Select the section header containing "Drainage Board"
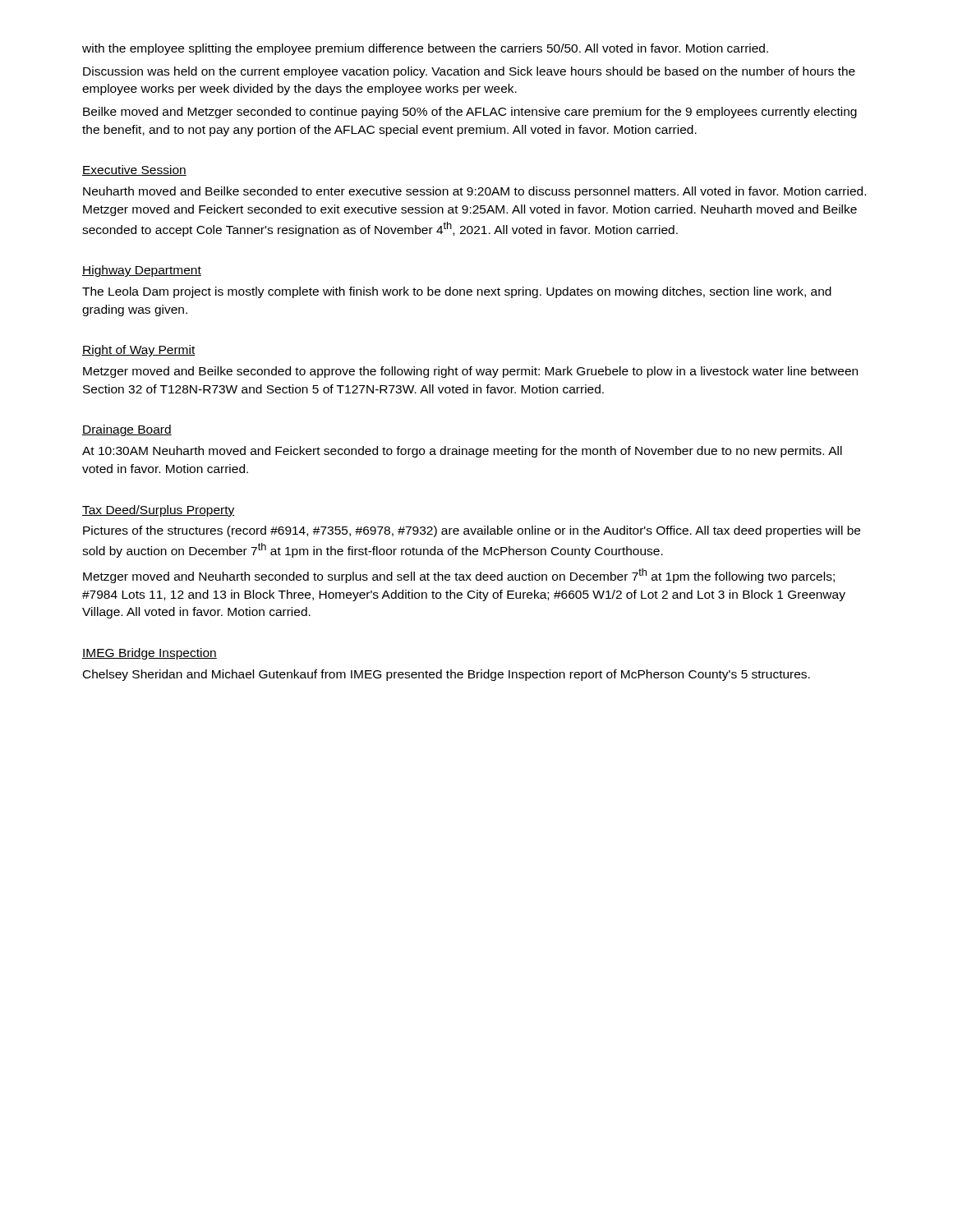The image size is (953, 1232). pos(127,430)
